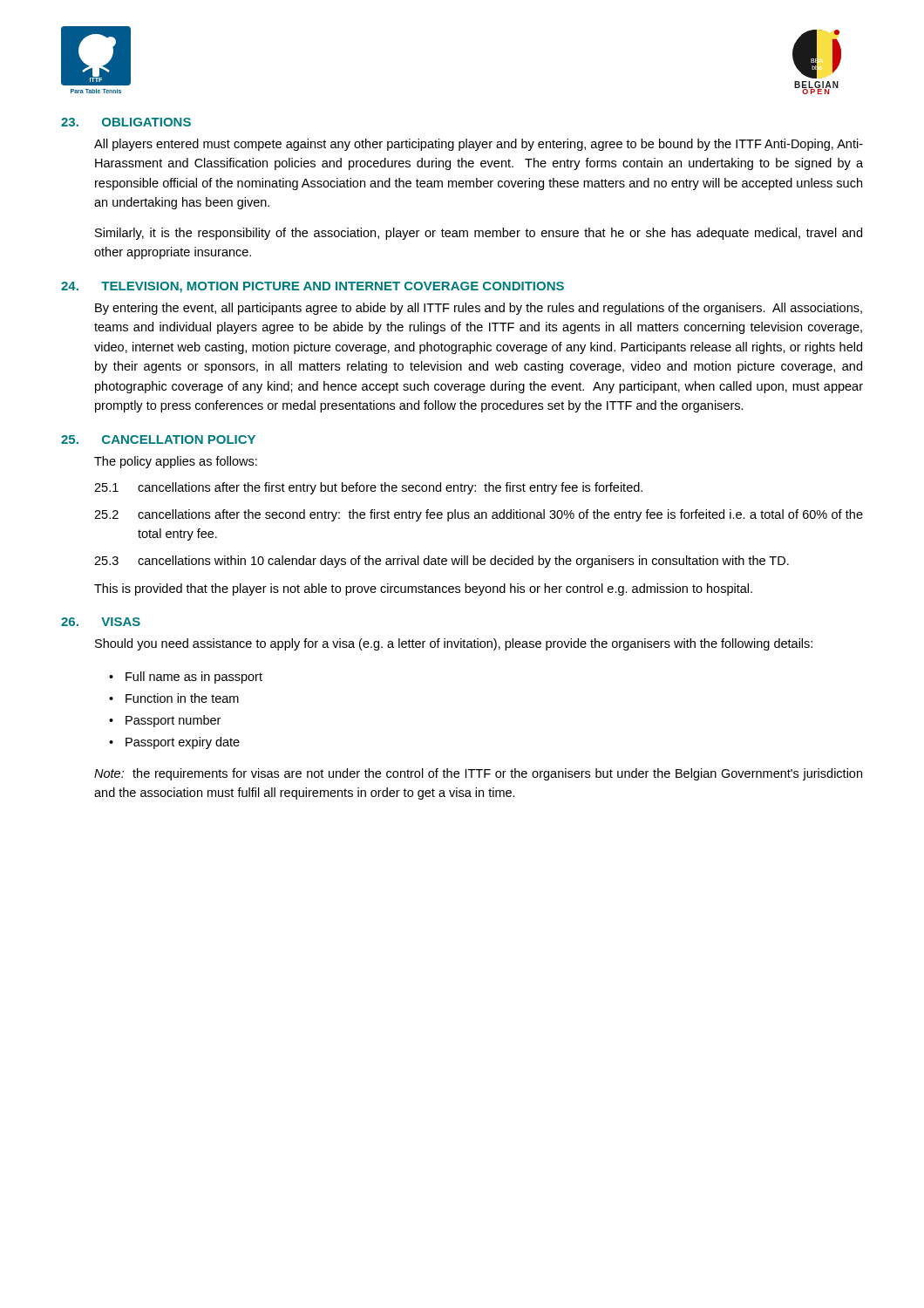Select the text starting "Should you need assistance to apply for"
This screenshot has height=1308, width=924.
pos(454,644)
